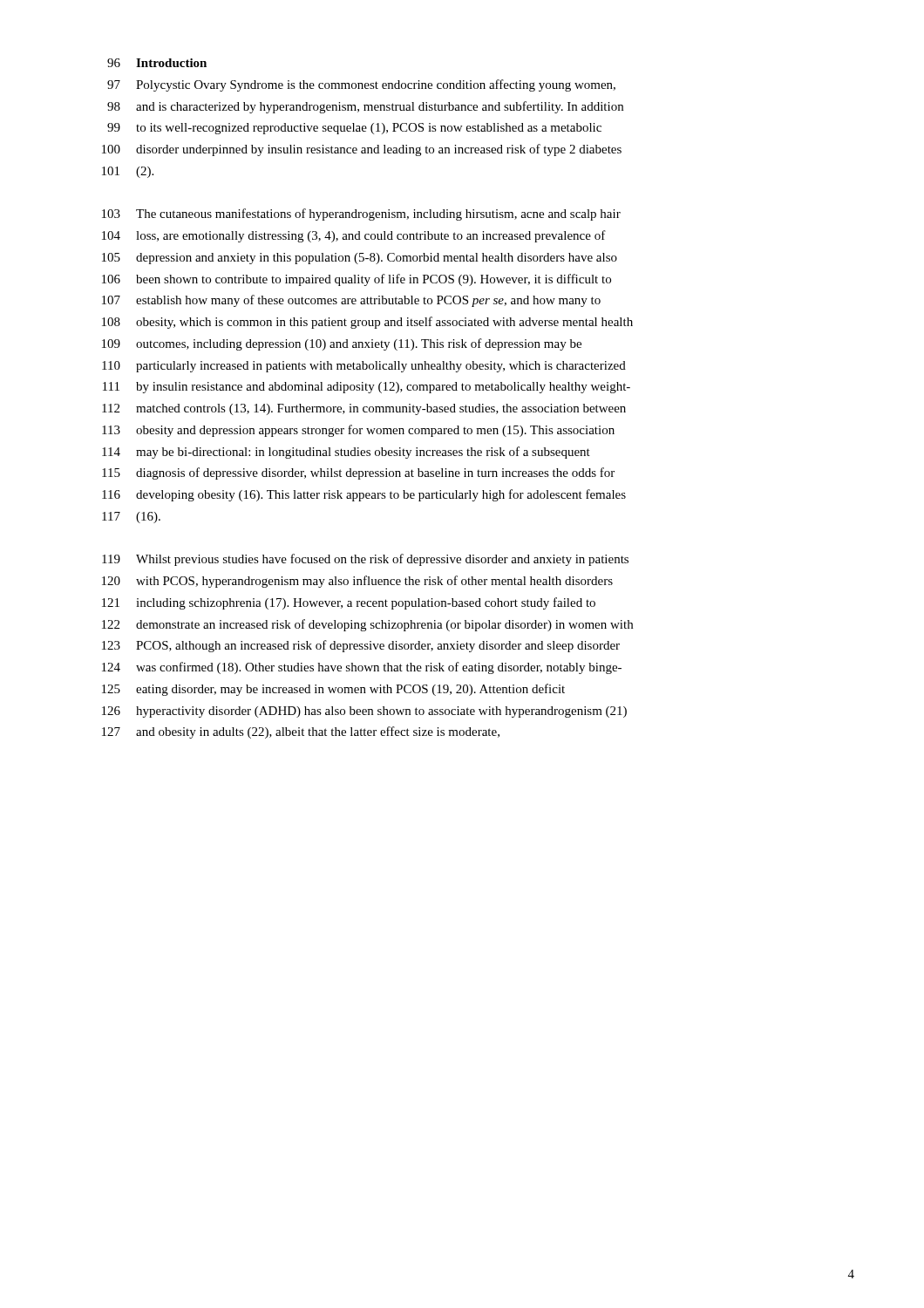924x1308 pixels.
Task: Point to the element starting "96 Introduction"
Action: point(157,63)
